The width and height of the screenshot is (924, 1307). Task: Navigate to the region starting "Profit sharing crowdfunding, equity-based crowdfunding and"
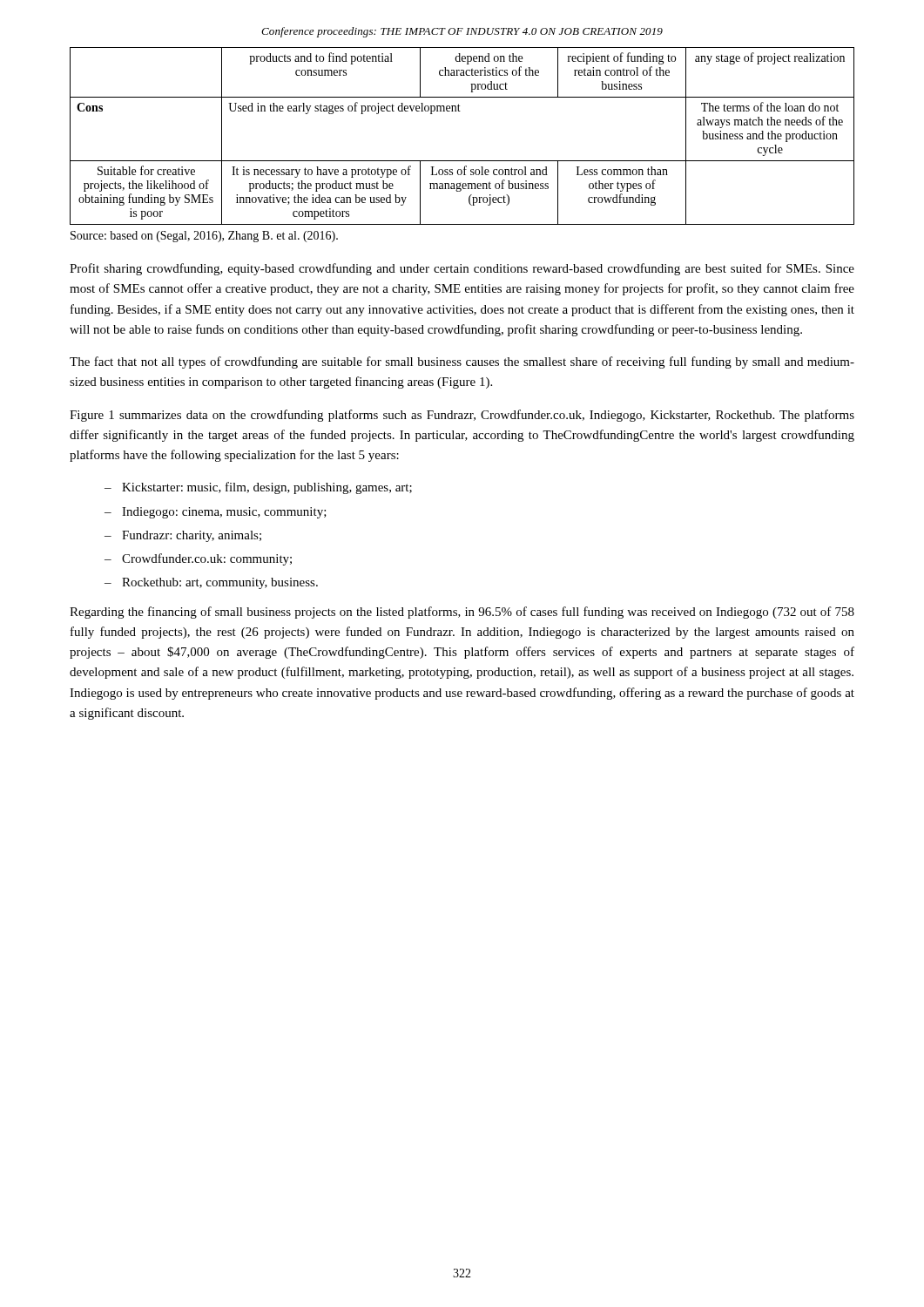click(x=462, y=299)
